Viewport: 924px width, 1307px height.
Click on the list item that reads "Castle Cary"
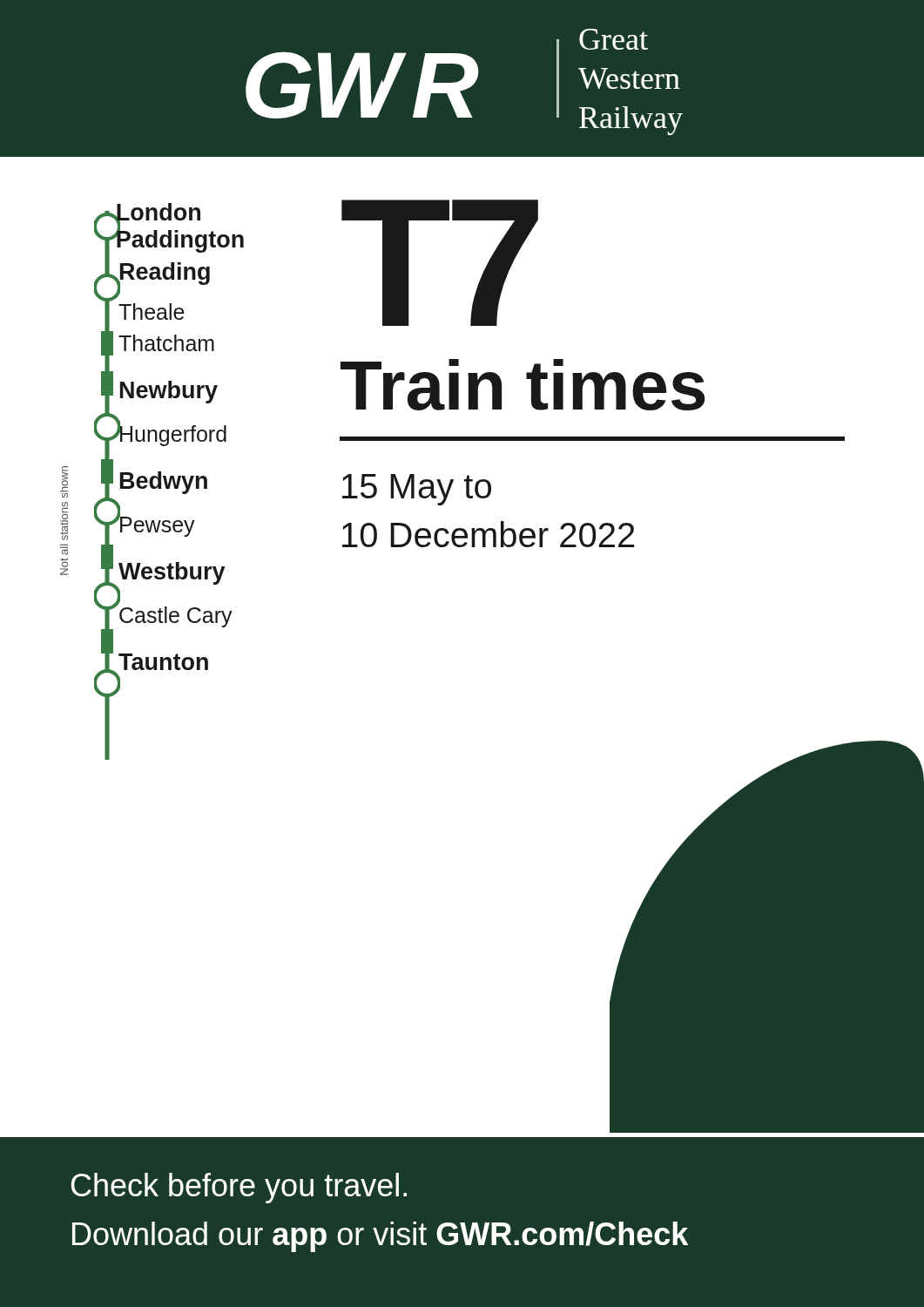pos(175,615)
